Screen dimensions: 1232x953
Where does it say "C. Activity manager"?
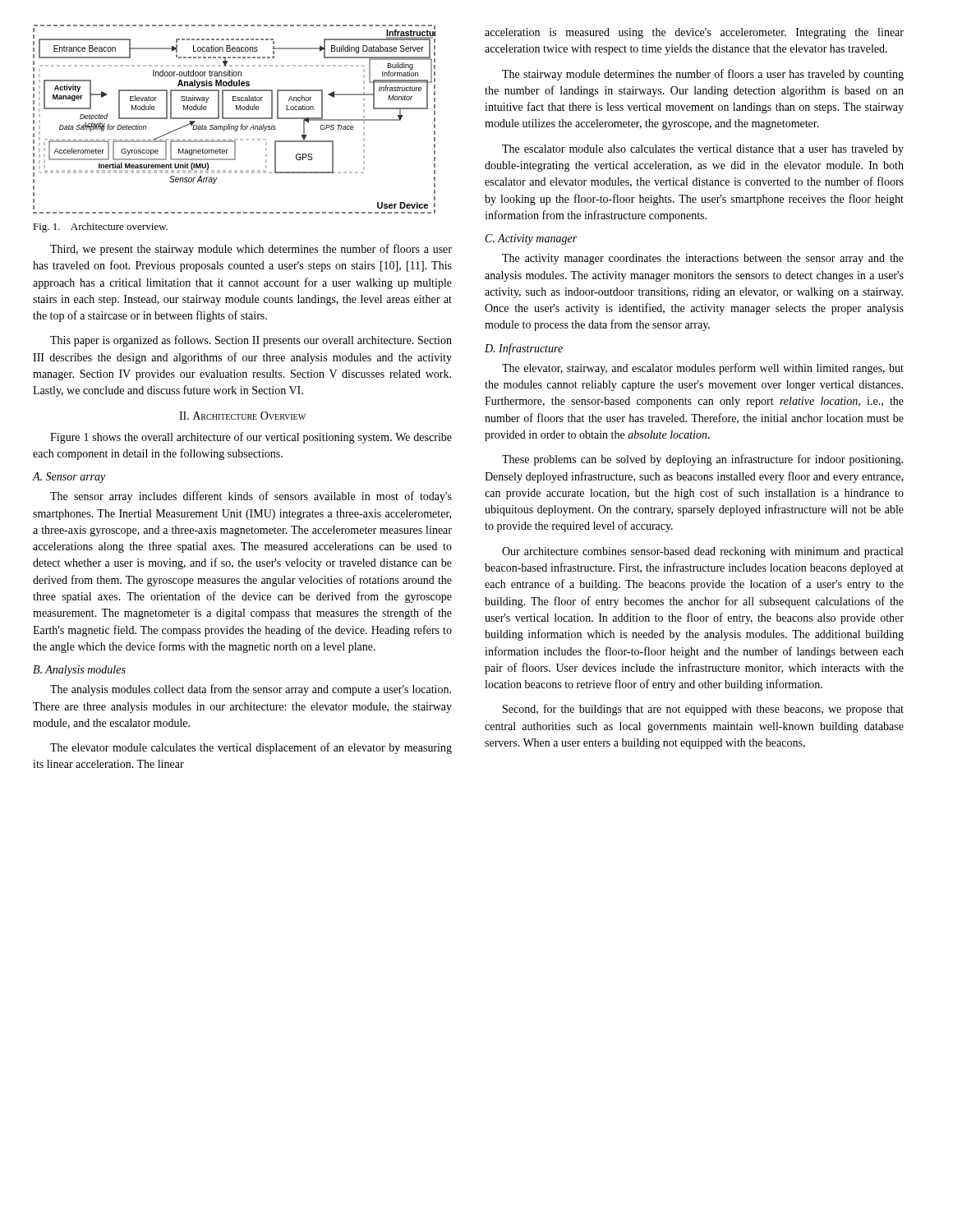[x=531, y=239]
